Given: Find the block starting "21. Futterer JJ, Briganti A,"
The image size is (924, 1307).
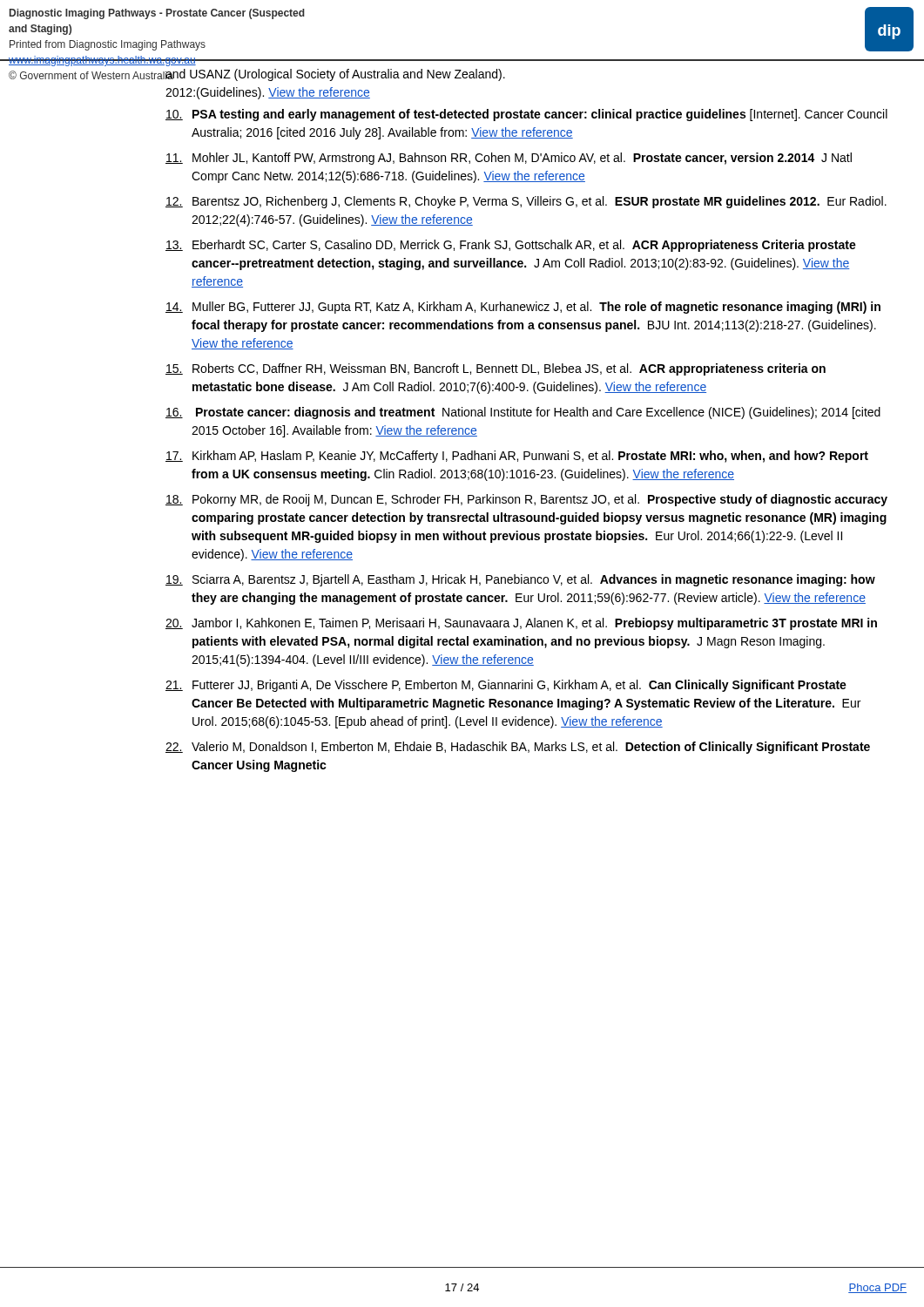Looking at the screenshot, I should (527, 704).
